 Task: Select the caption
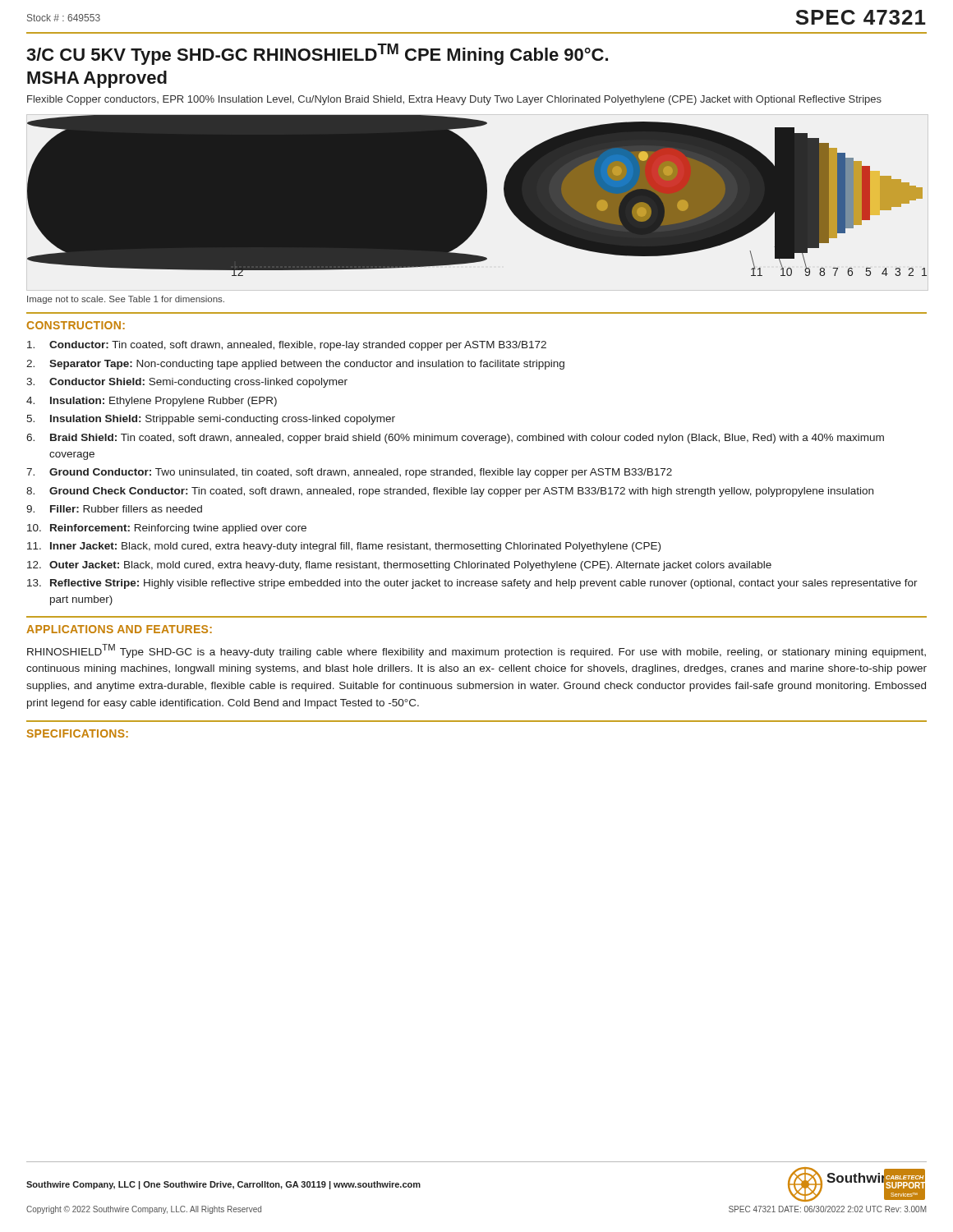pyautogui.click(x=126, y=299)
